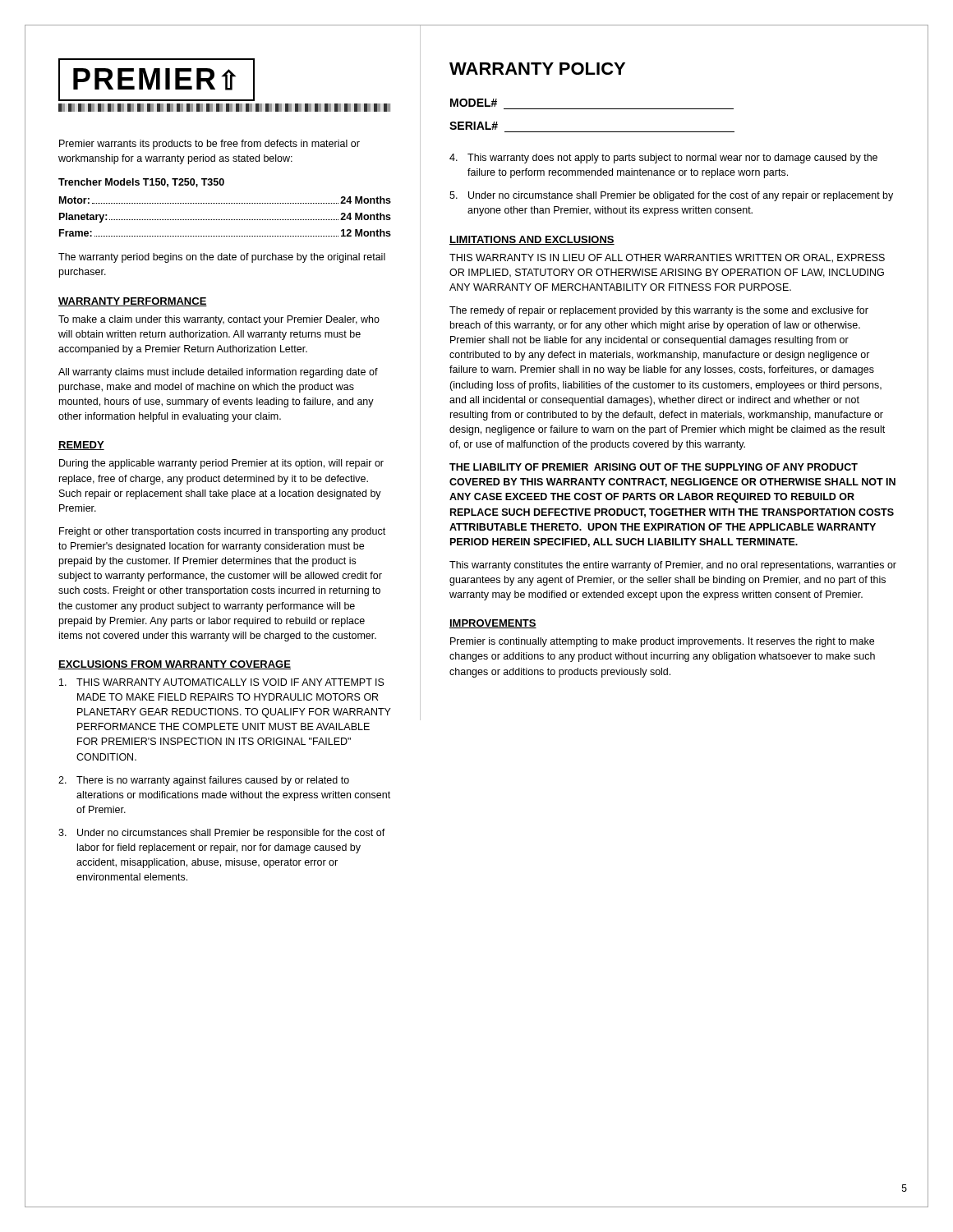Select the text block that reads "Premier warrants its products to be"
This screenshot has height=1232, width=953.
tap(209, 151)
